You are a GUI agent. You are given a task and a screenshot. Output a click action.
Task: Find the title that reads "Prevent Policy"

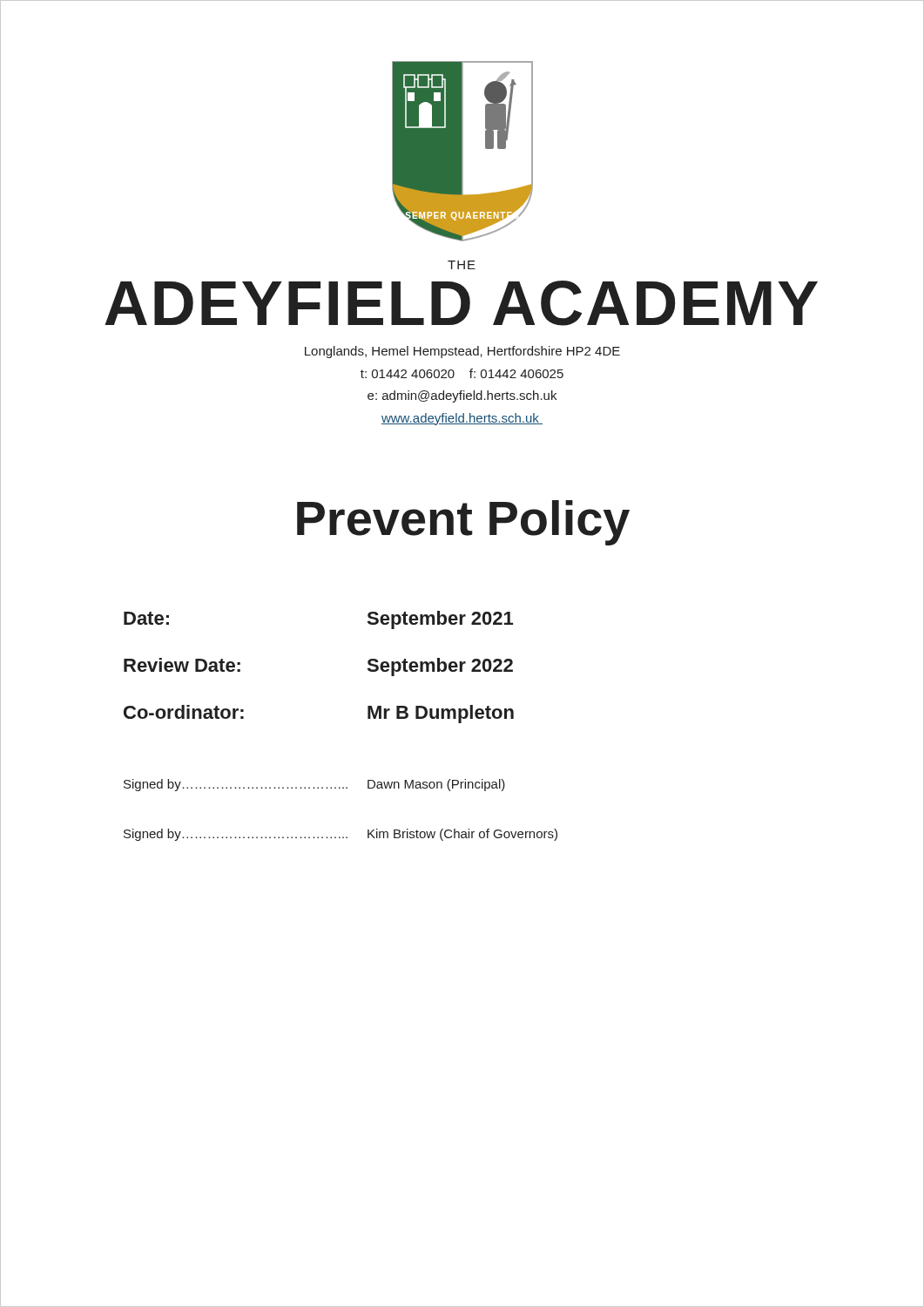coord(462,518)
